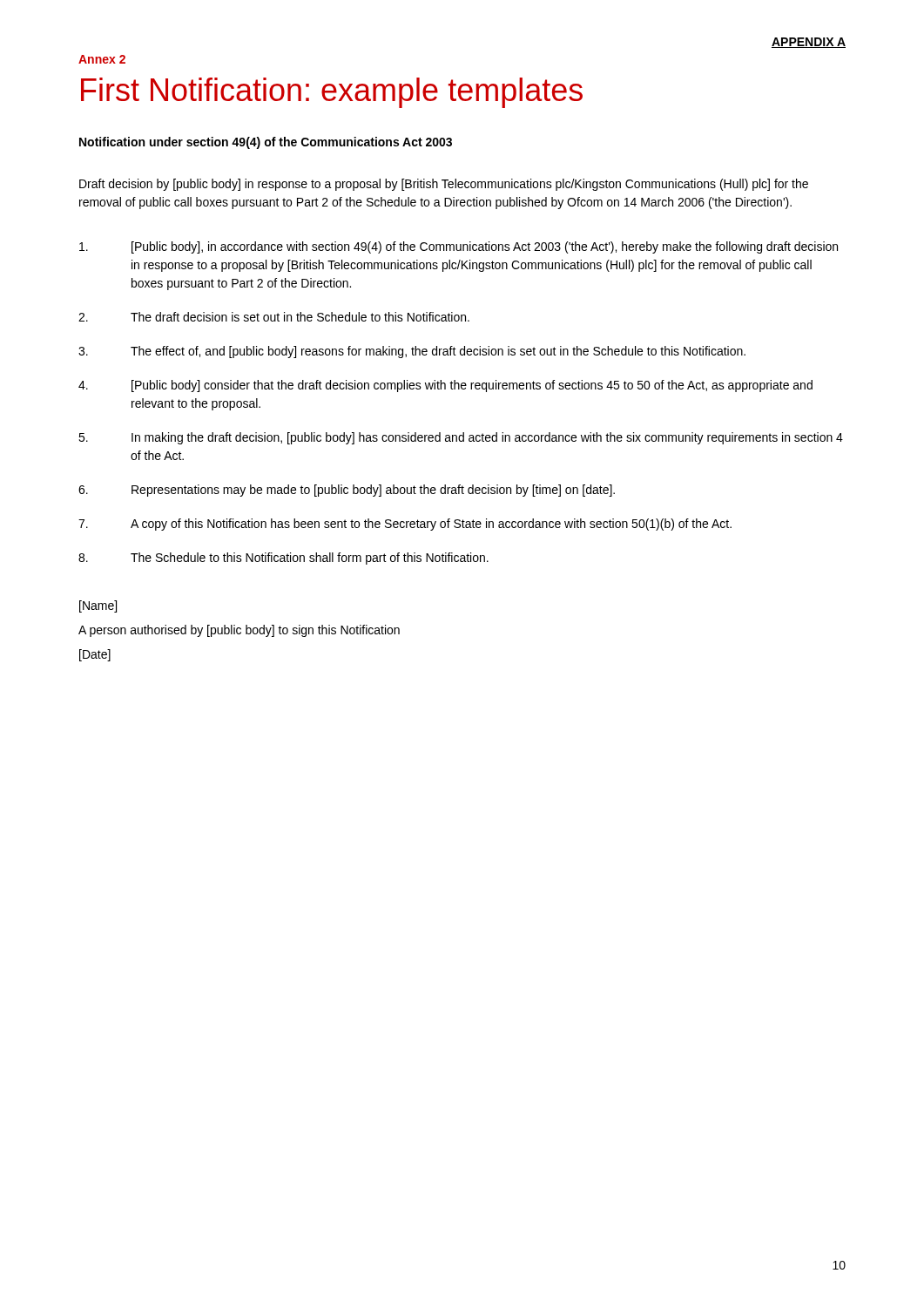
Task: Click where it says "Annex 2"
Action: click(102, 59)
